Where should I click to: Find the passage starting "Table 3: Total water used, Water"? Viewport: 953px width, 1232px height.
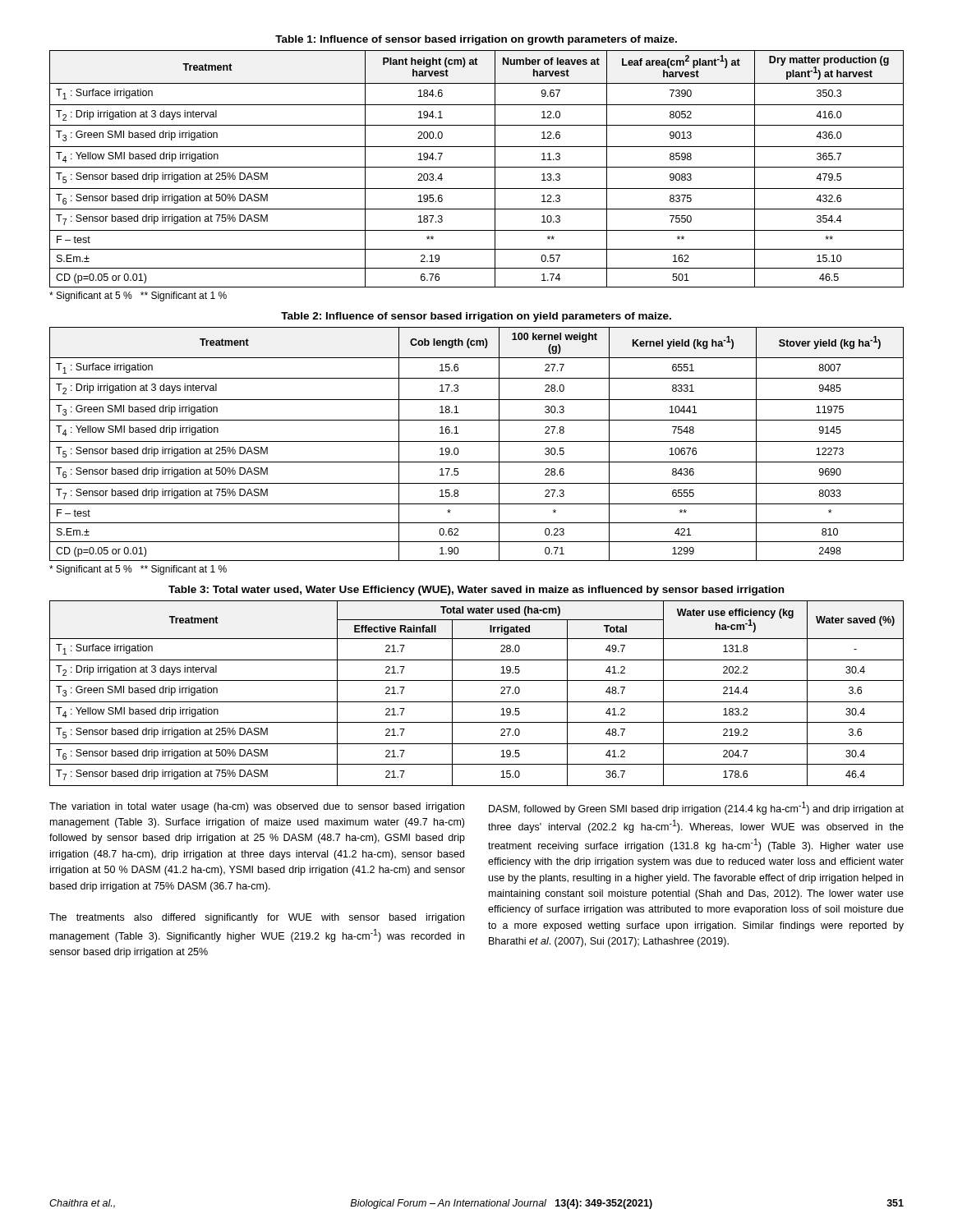tap(476, 589)
